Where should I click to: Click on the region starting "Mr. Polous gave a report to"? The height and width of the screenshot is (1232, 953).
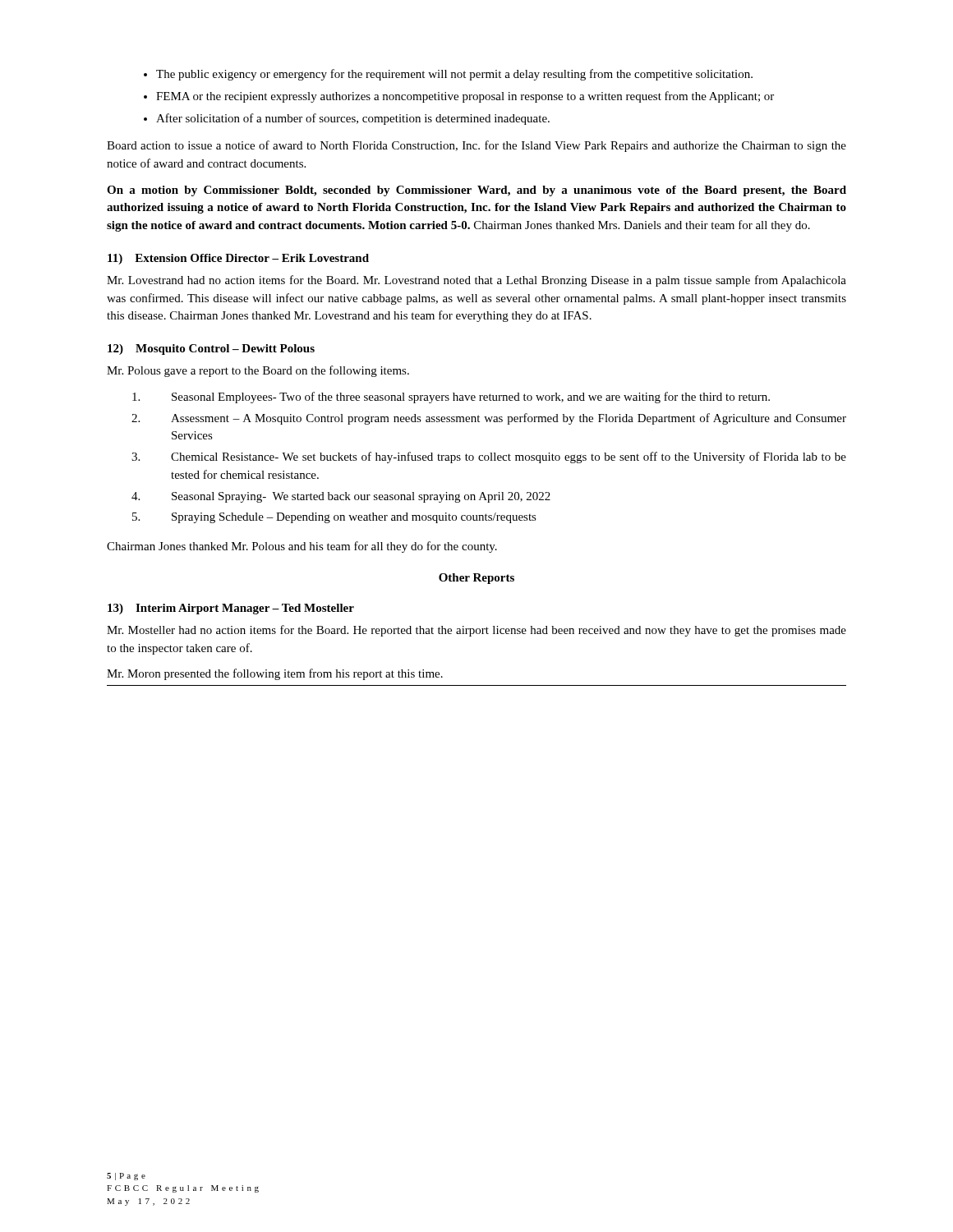click(258, 370)
